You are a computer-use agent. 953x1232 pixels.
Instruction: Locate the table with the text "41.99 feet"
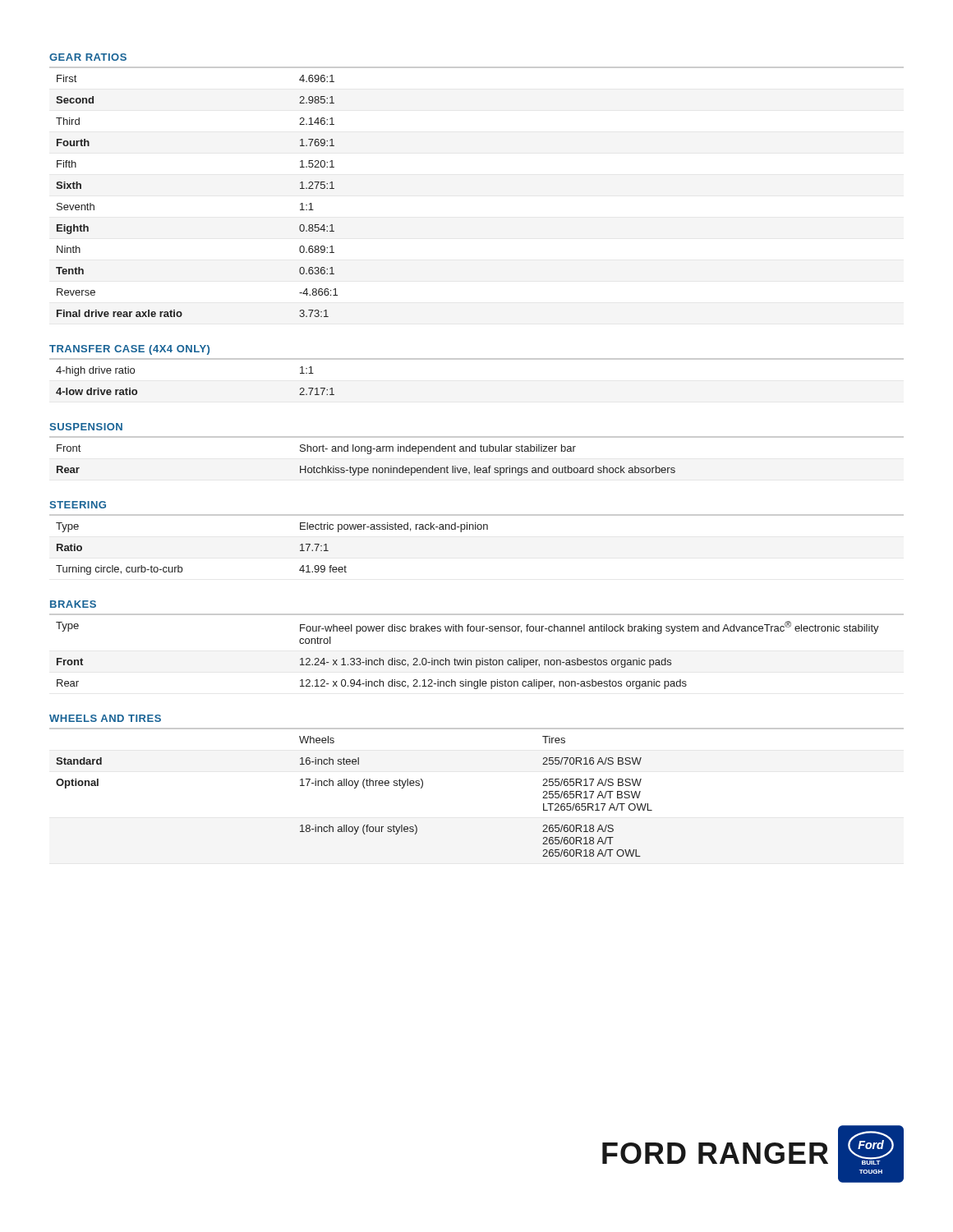pyautogui.click(x=476, y=548)
